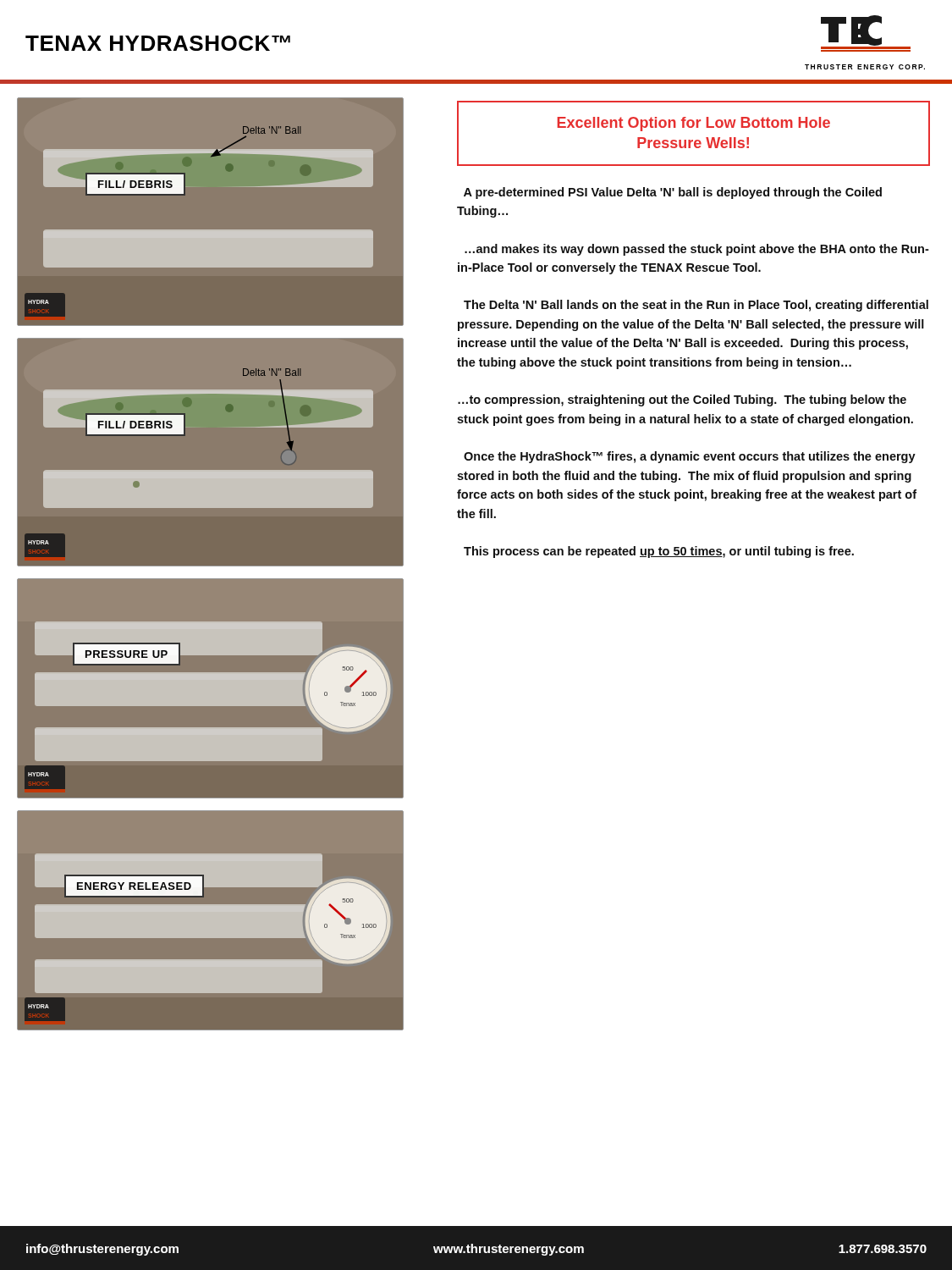Screen dimensions: 1270x952
Task: Select the text block that says "…and makes its"
Action: coord(693,258)
